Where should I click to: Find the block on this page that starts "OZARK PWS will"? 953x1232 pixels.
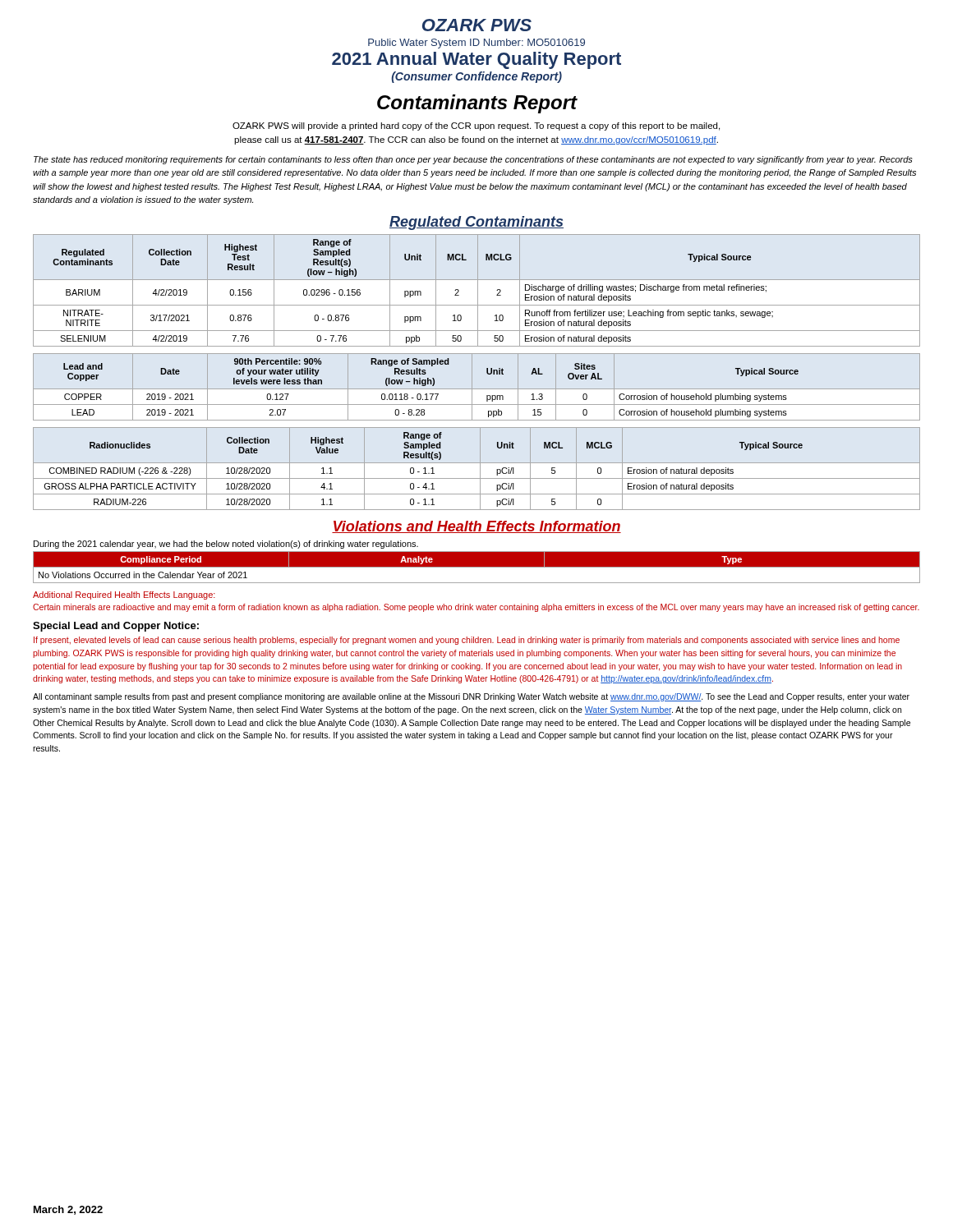click(476, 133)
